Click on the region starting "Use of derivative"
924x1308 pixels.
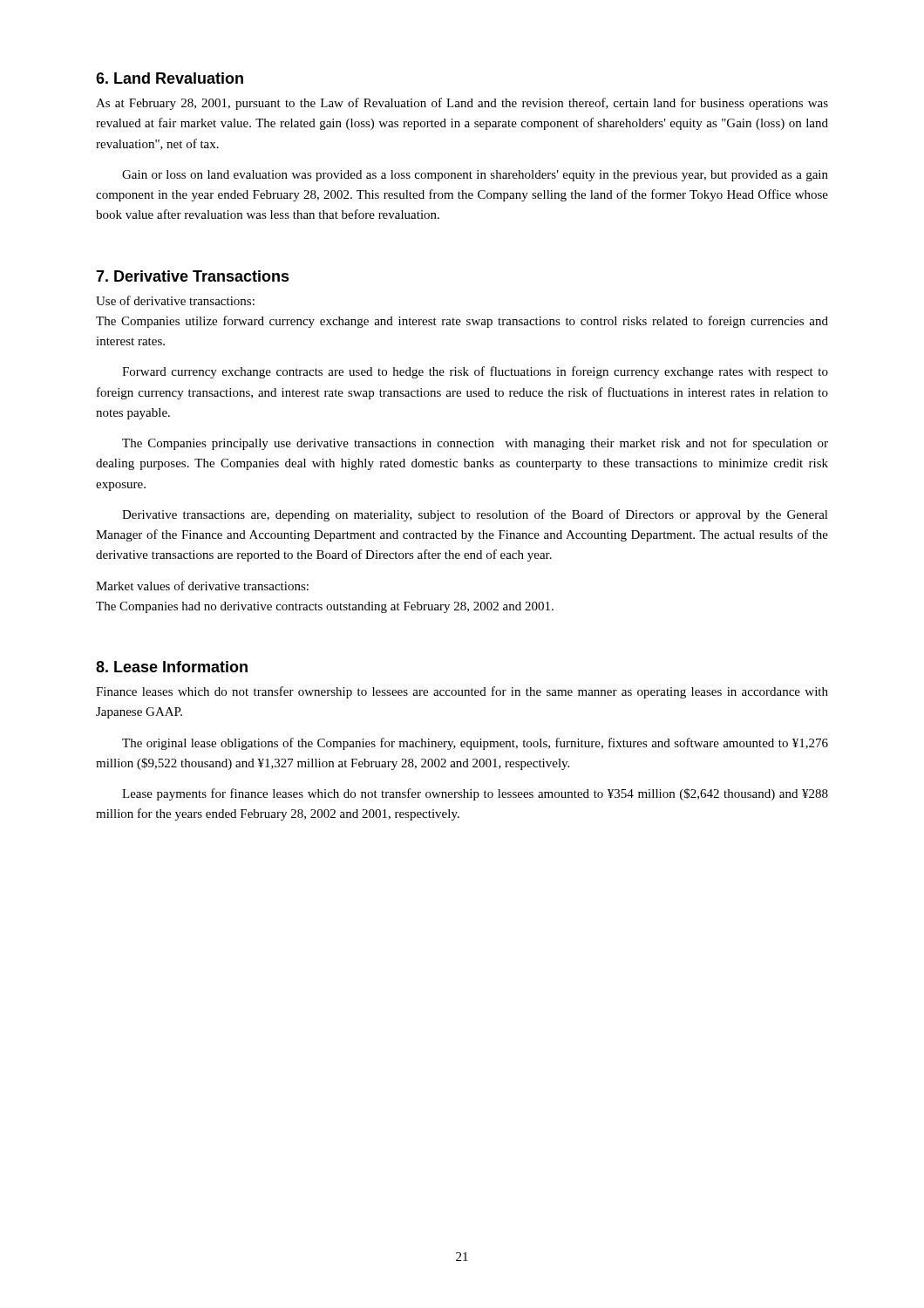176,300
